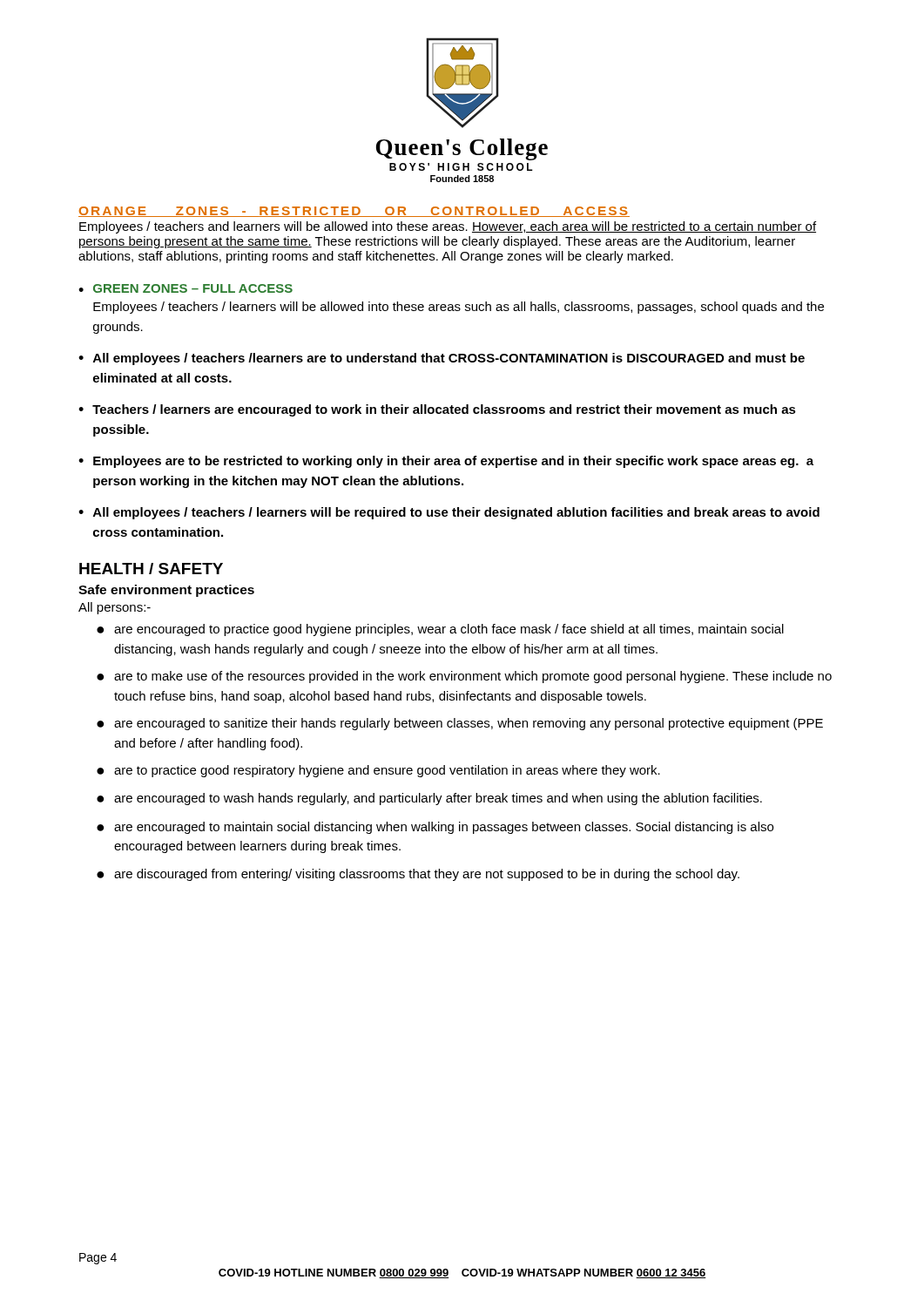The height and width of the screenshot is (1307, 924).
Task: Select the list item that says "● are to make use of the"
Action: click(471, 686)
